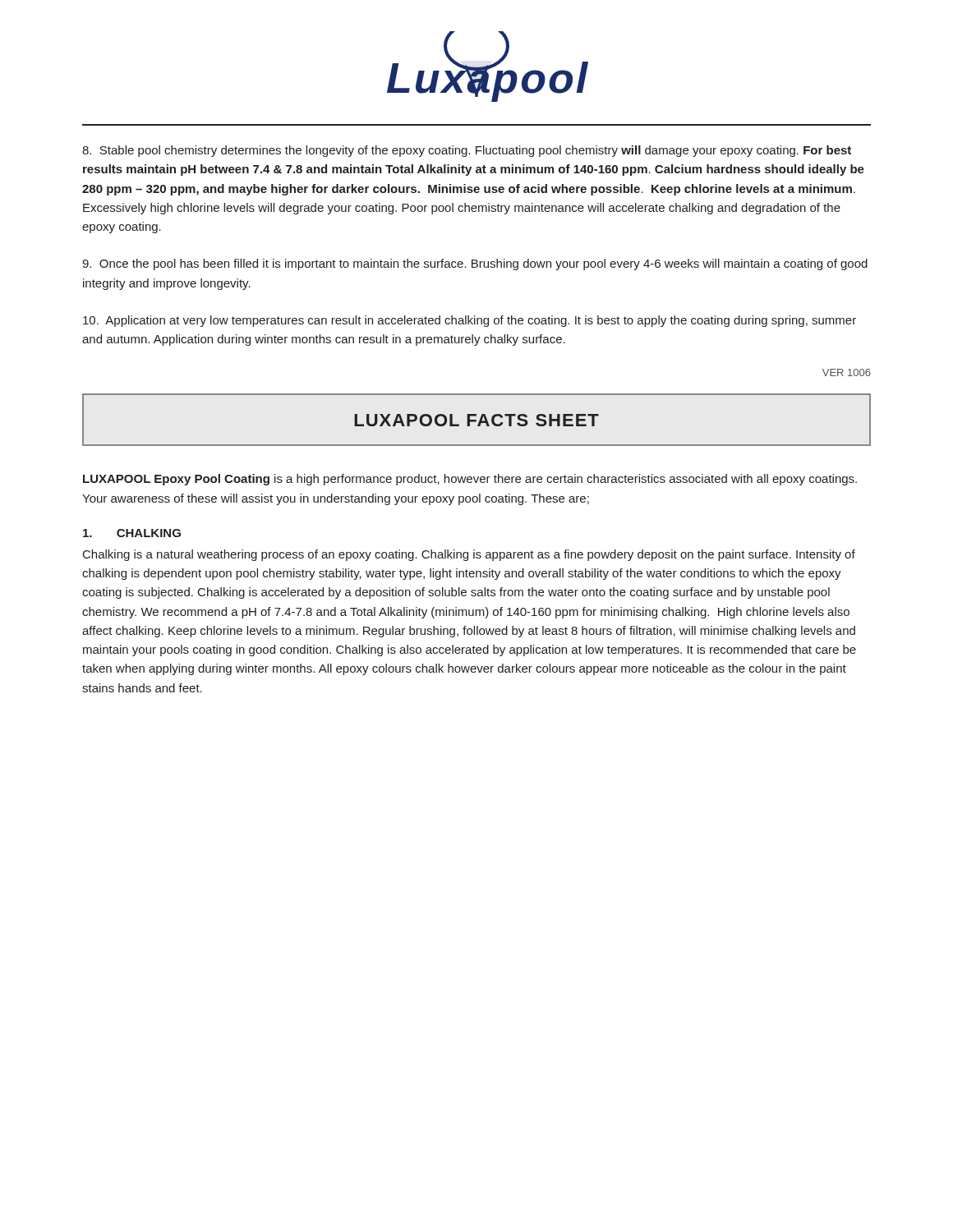The width and height of the screenshot is (953, 1232).
Task: Find the text block that says "Once the pool has been filled it is"
Action: (475, 273)
